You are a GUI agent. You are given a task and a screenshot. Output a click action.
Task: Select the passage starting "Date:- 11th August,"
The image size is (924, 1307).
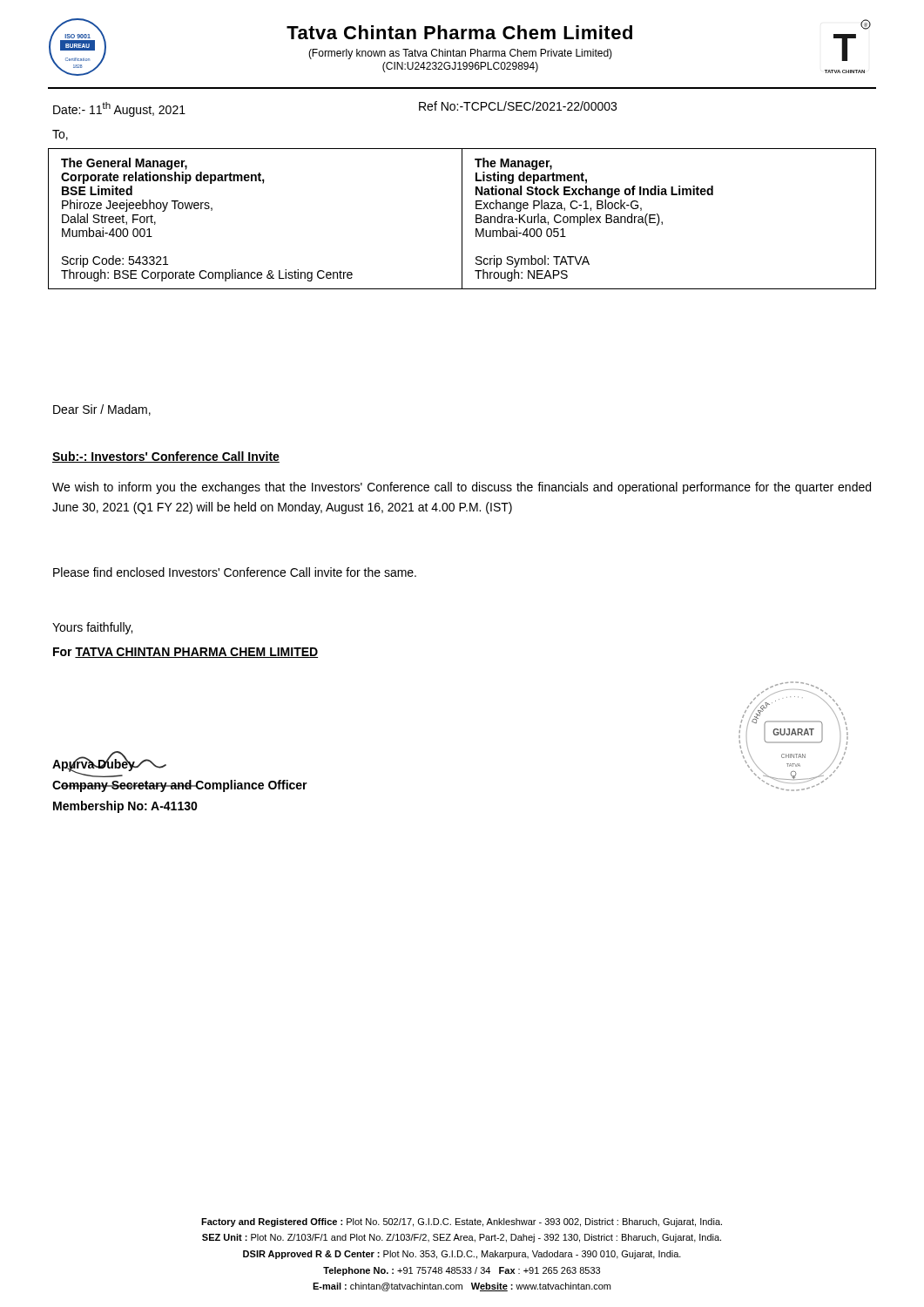tap(119, 108)
